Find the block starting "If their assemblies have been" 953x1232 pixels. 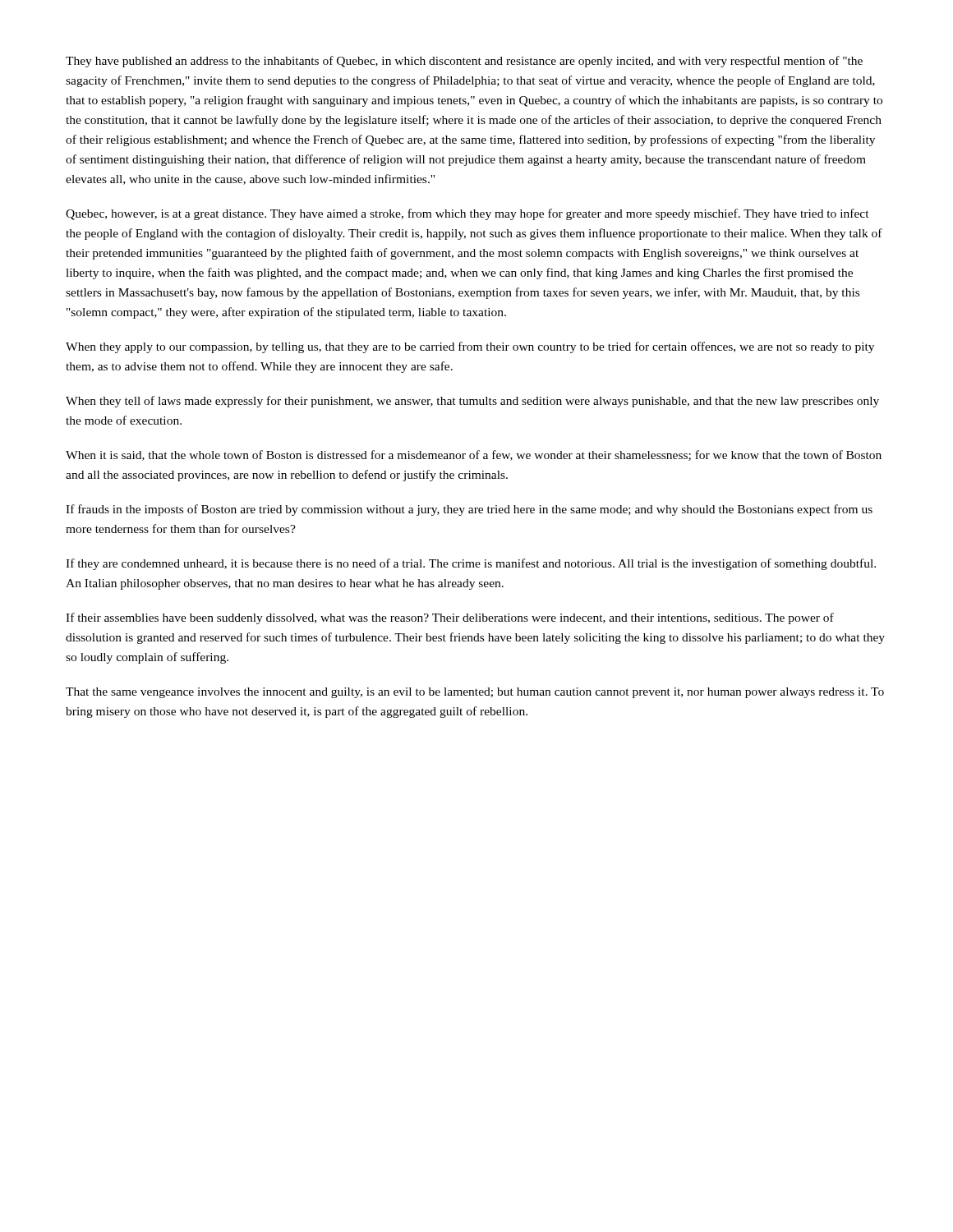[x=475, y=637]
